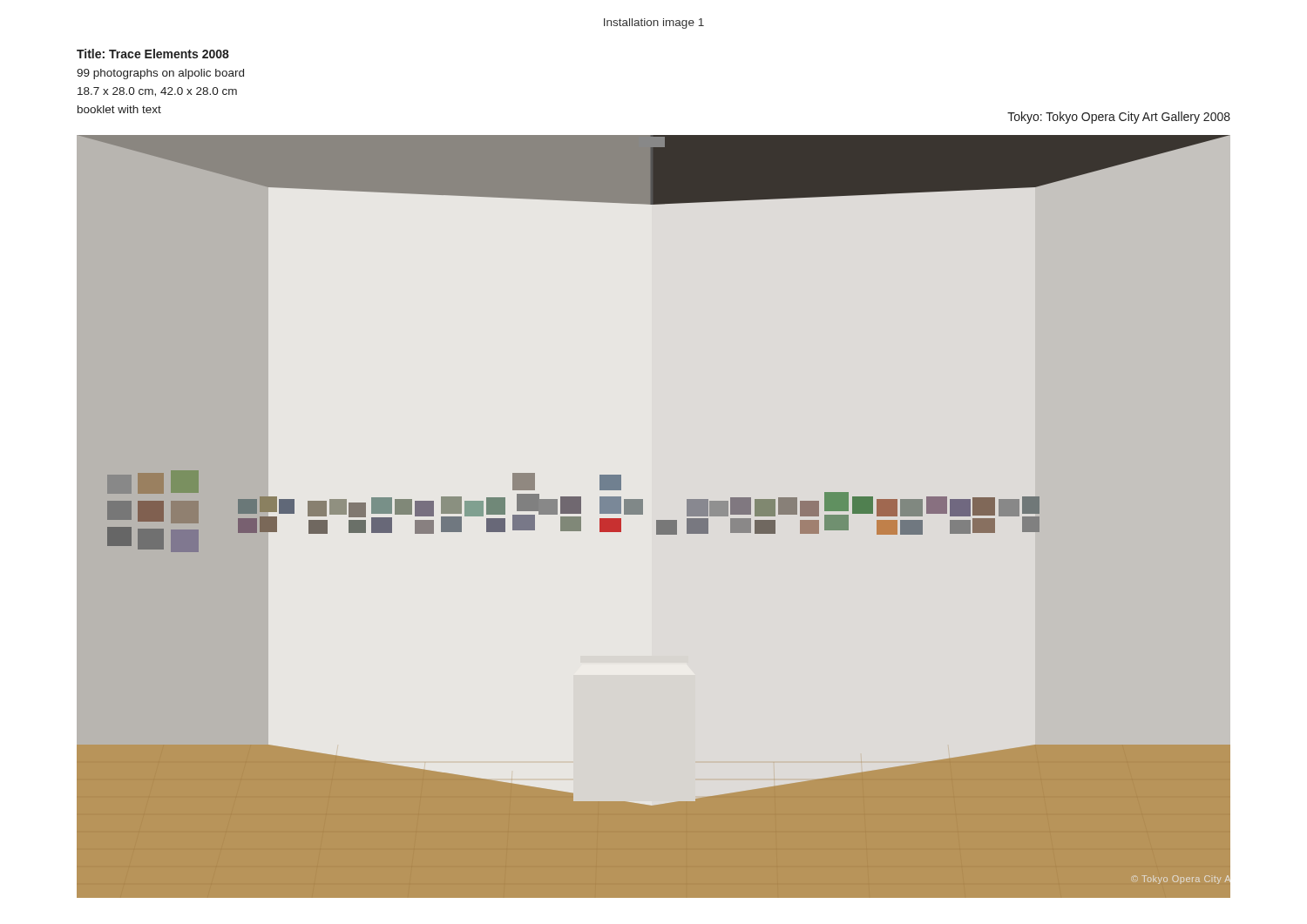Select a photo
The width and height of the screenshot is (1307, 924).
654,516
